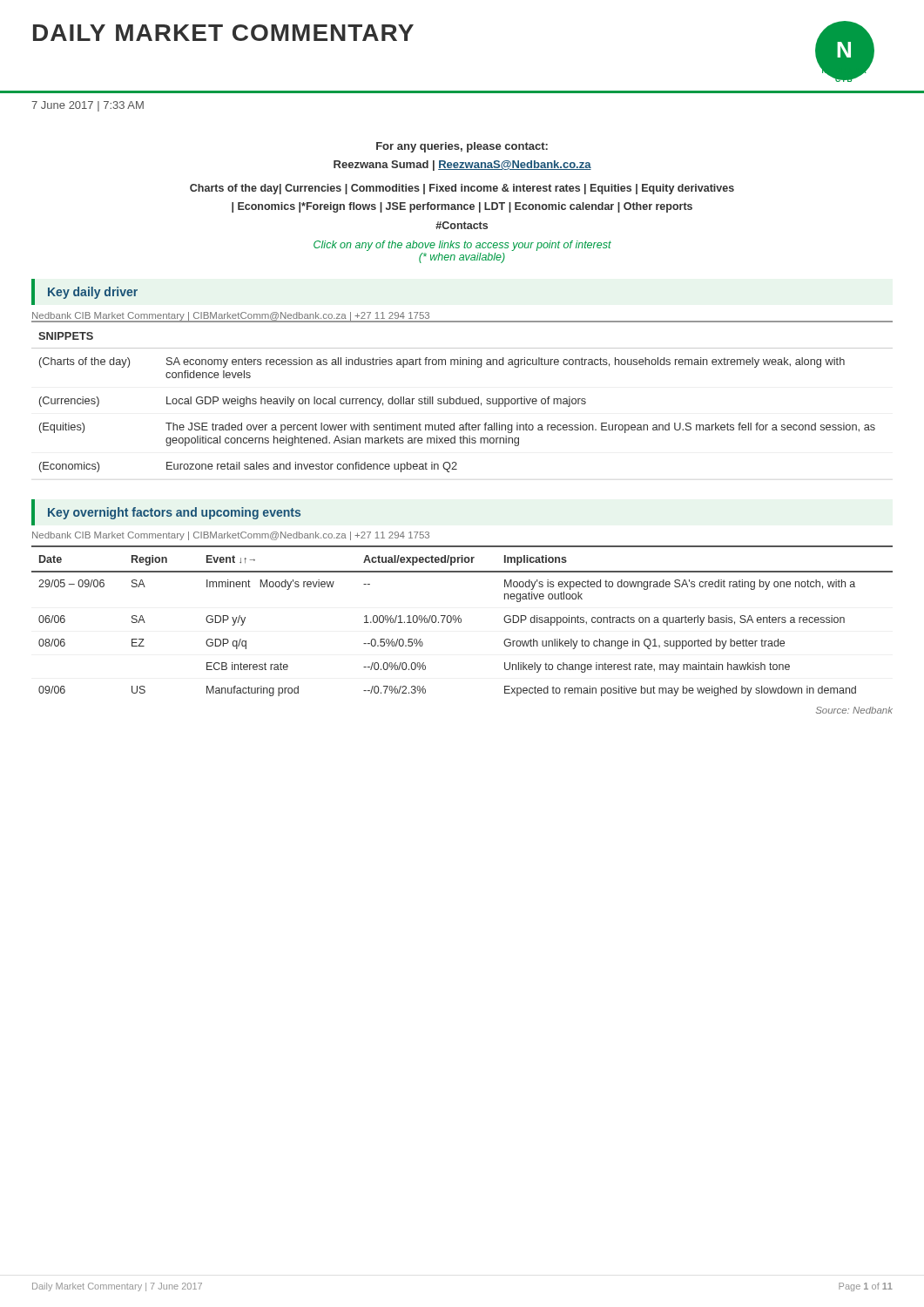This screenshot has width=924, height=1307.
Task: Locate the block of text that opens with "For any queries,"
Action: (x=462, y=146)
